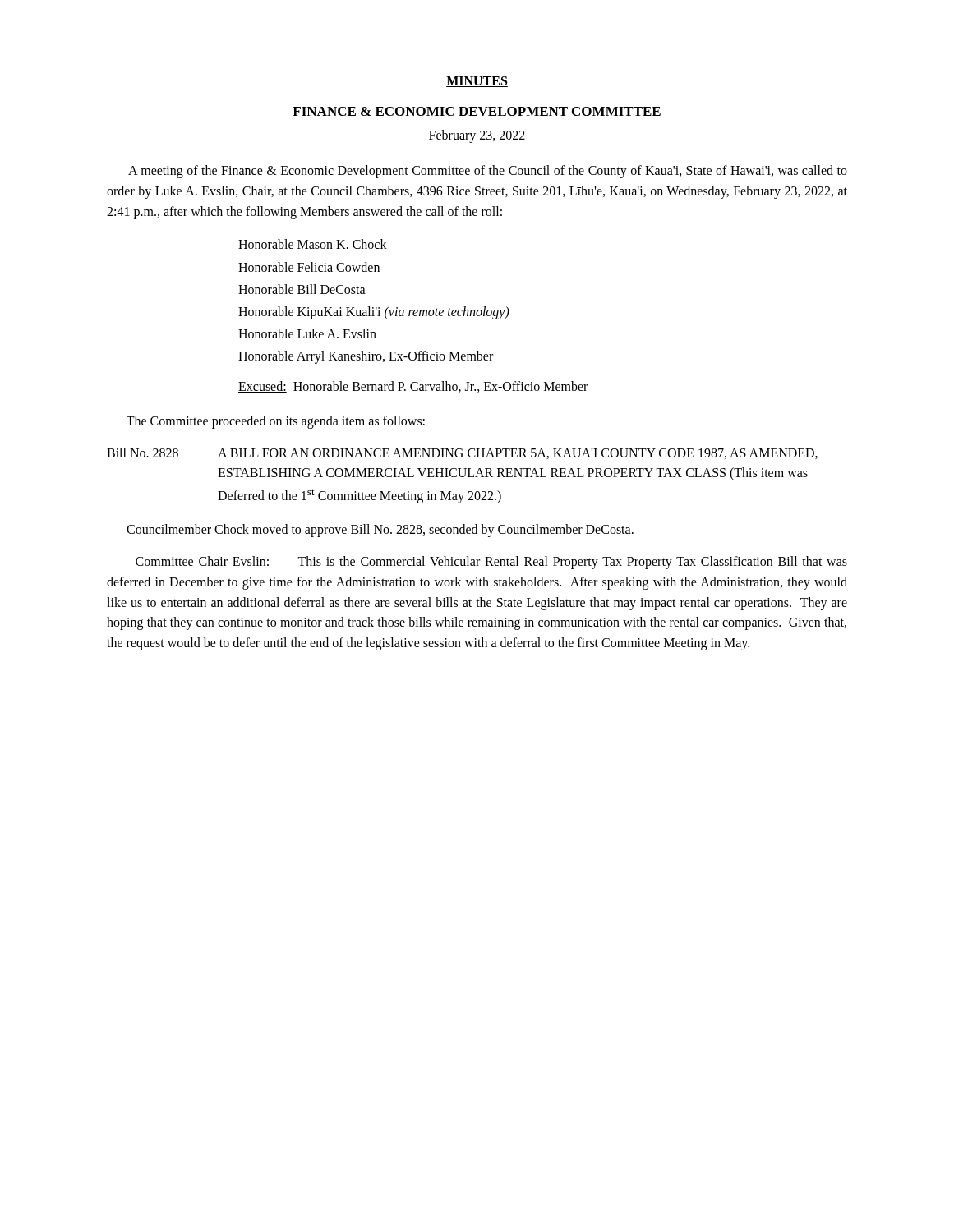Click on the text block starting "FINANCE & ECONOMIC DEVELOPMENT COMMITTEE"

click(477, 111)
